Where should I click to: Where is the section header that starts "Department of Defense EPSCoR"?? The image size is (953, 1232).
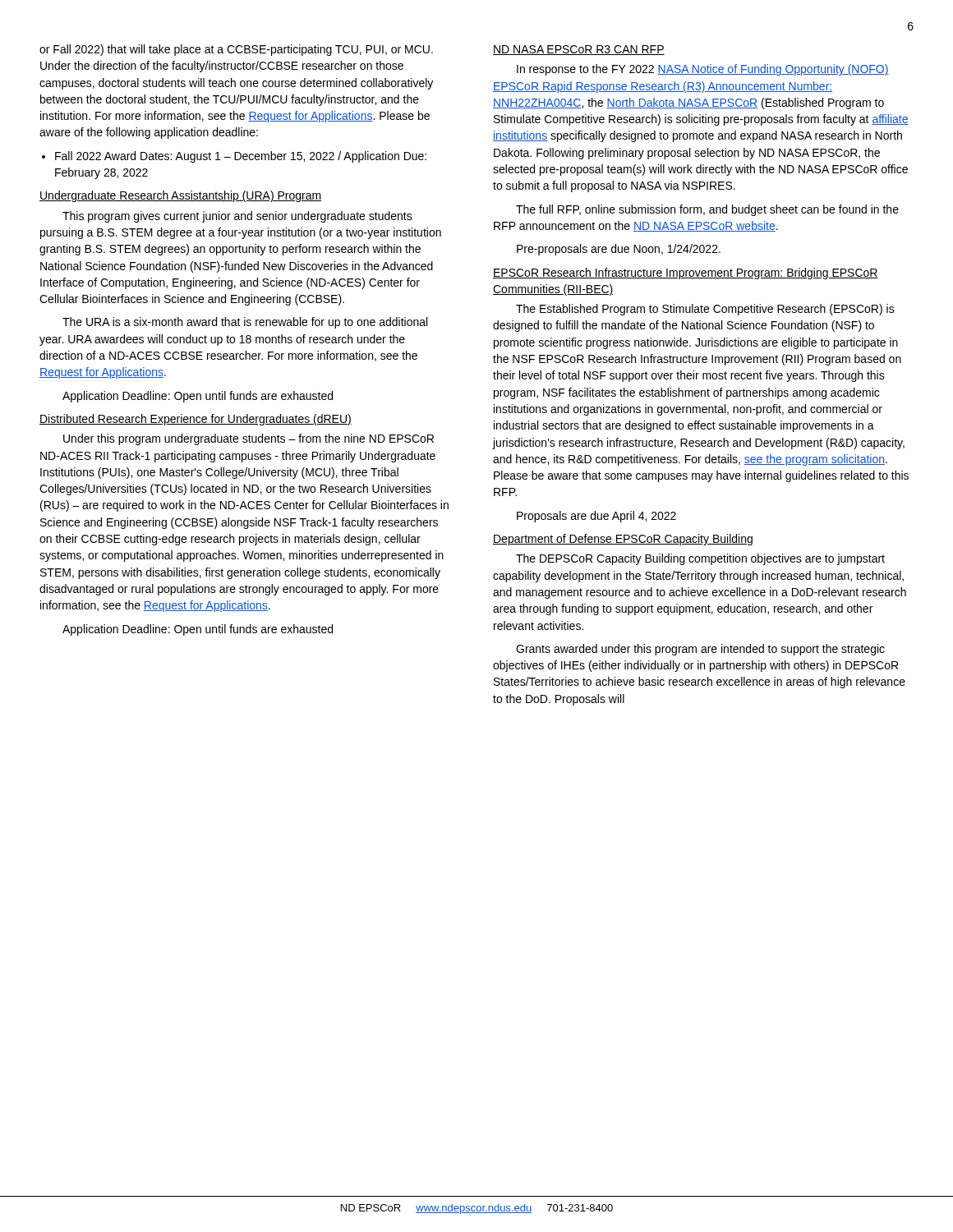(x=702, y=539)
